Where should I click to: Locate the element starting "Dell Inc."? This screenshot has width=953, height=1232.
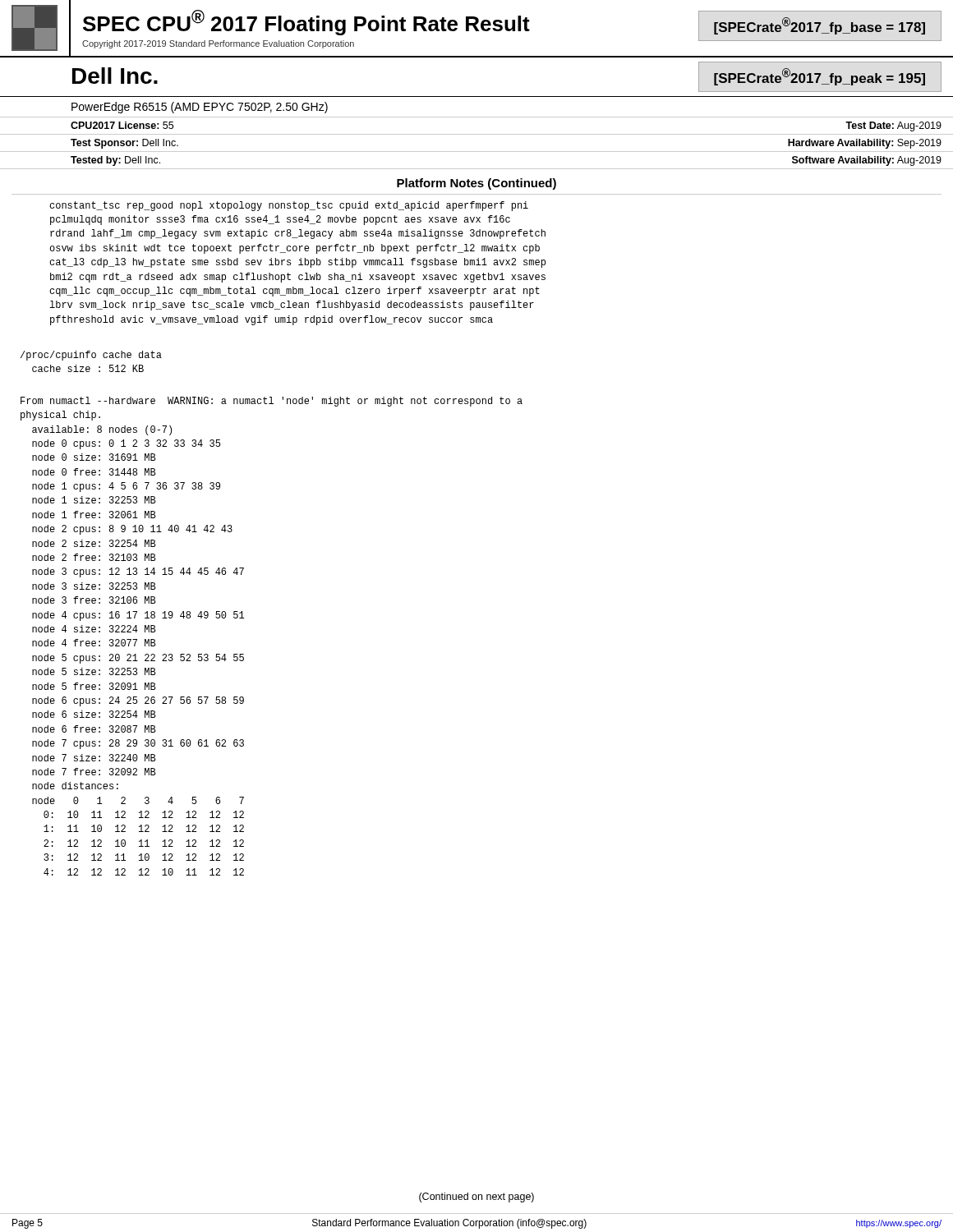pyautogui.click(x=115, y=76)
